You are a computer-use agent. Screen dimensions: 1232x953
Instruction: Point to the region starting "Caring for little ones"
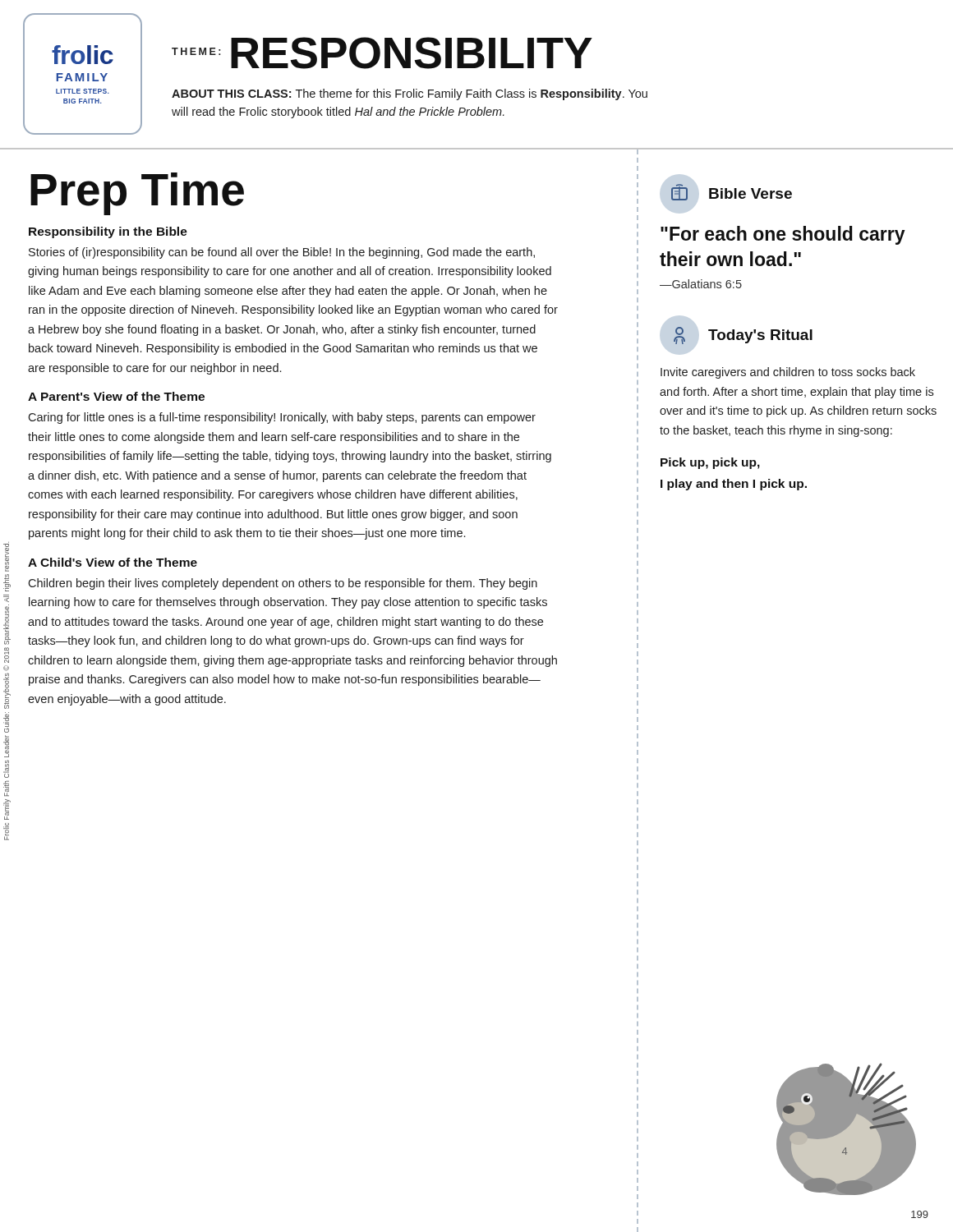290,475
